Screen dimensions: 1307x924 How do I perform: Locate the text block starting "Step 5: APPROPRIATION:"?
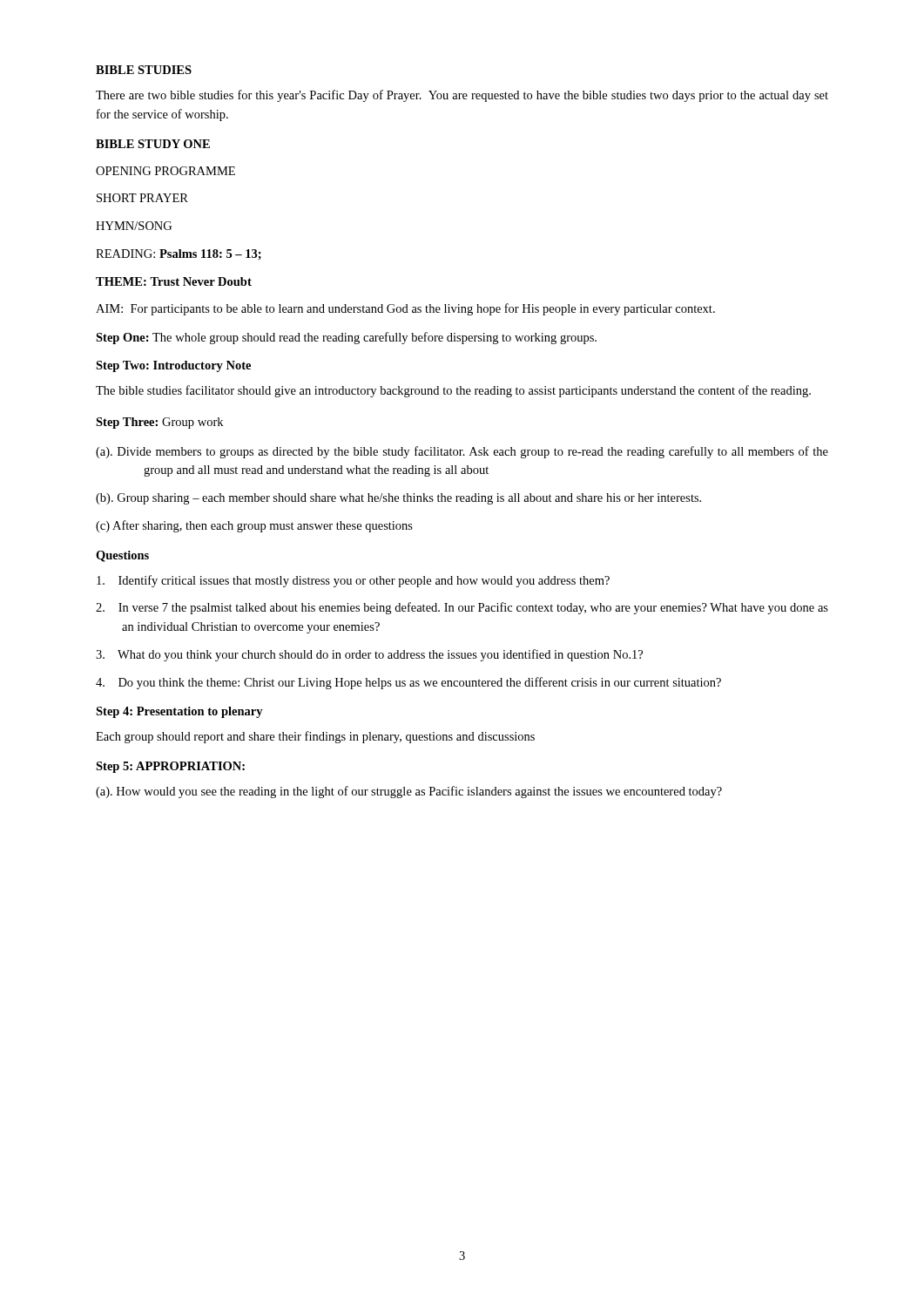[x=171, y=766]
